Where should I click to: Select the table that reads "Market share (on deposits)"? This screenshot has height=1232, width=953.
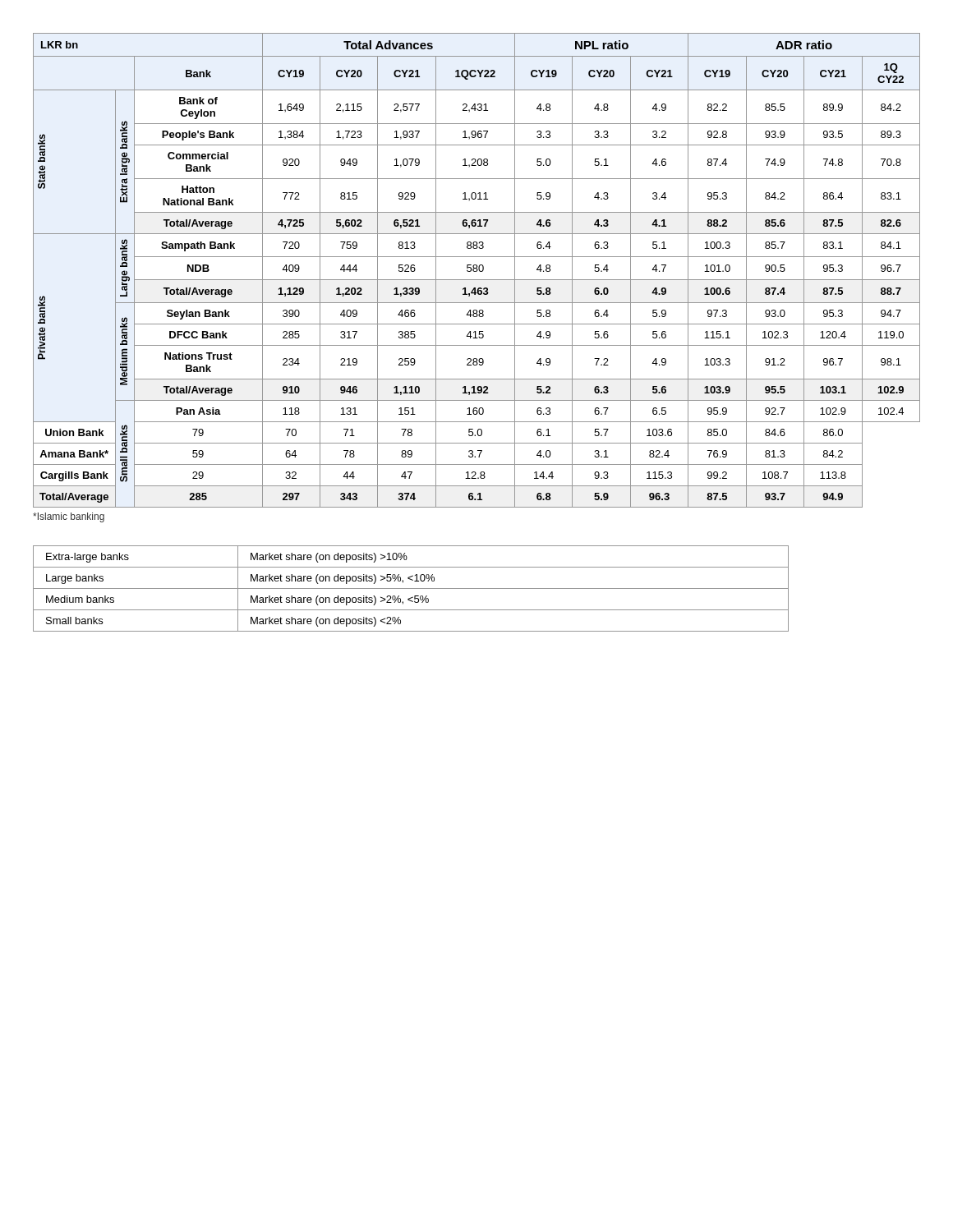tap(476, 588)
